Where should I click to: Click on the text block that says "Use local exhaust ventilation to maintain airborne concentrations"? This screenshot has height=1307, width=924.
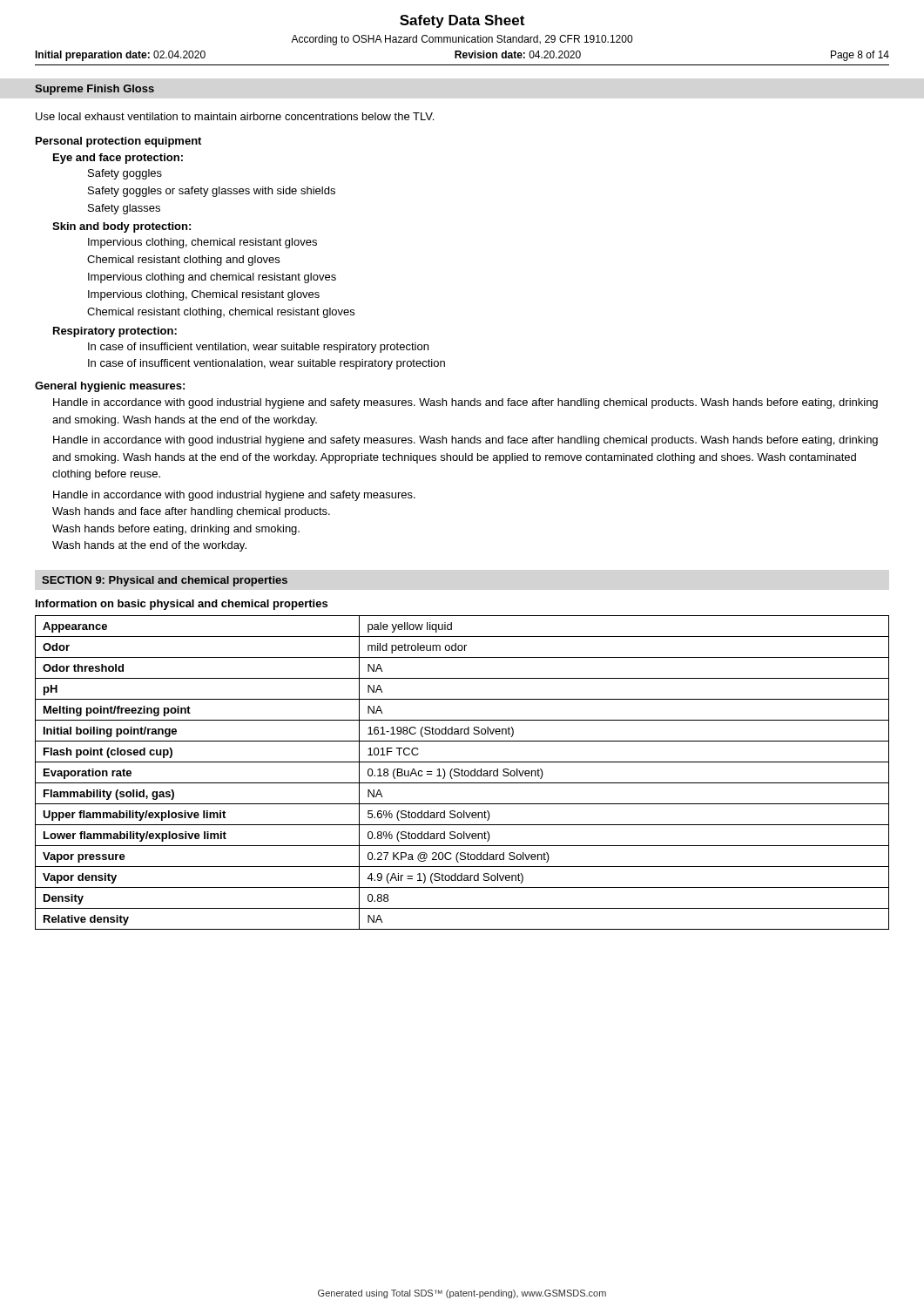(235, 116)
